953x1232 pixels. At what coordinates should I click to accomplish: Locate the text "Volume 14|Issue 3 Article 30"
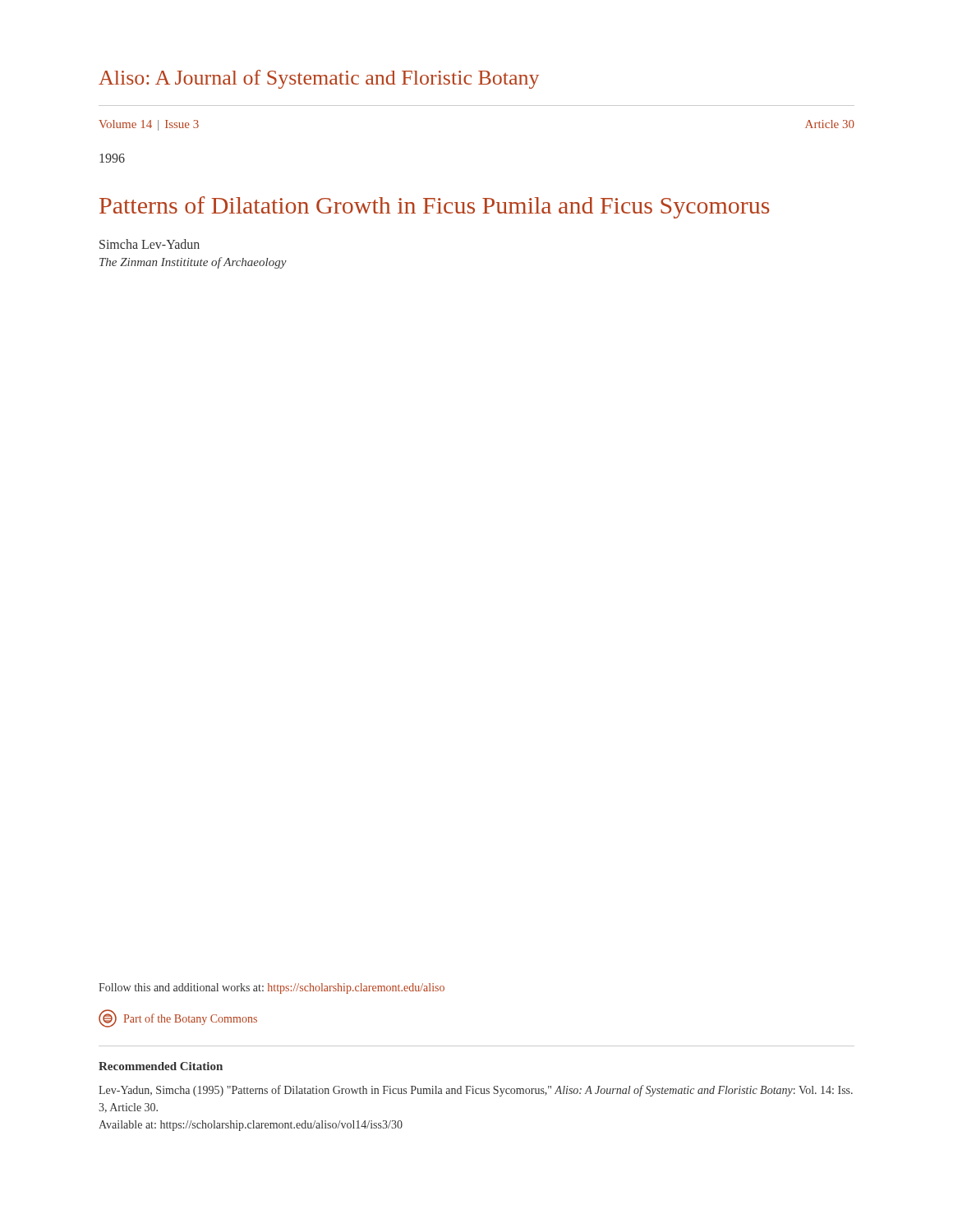[150, 125]
